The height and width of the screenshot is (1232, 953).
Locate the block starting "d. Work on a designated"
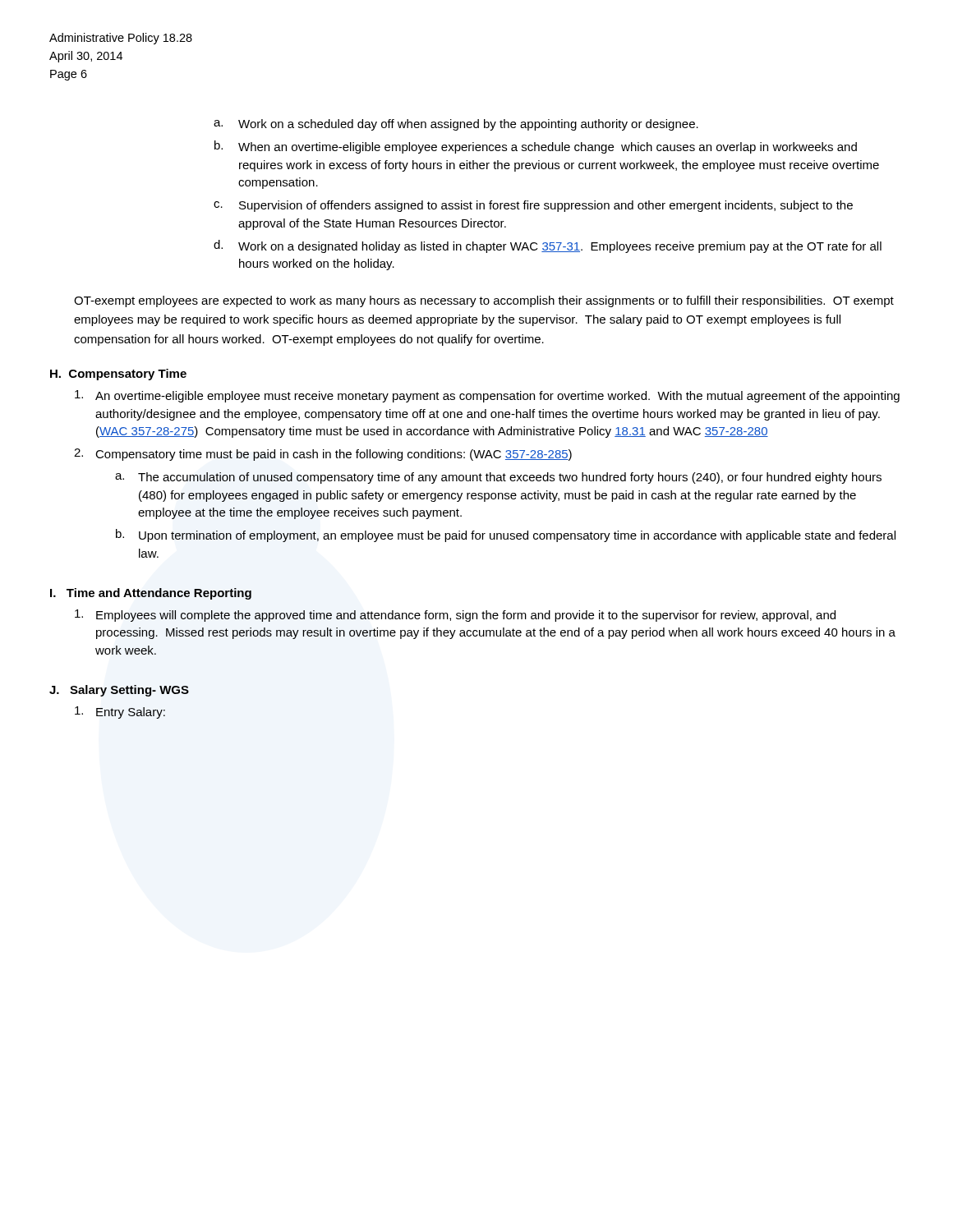click(x=559, y=255)
